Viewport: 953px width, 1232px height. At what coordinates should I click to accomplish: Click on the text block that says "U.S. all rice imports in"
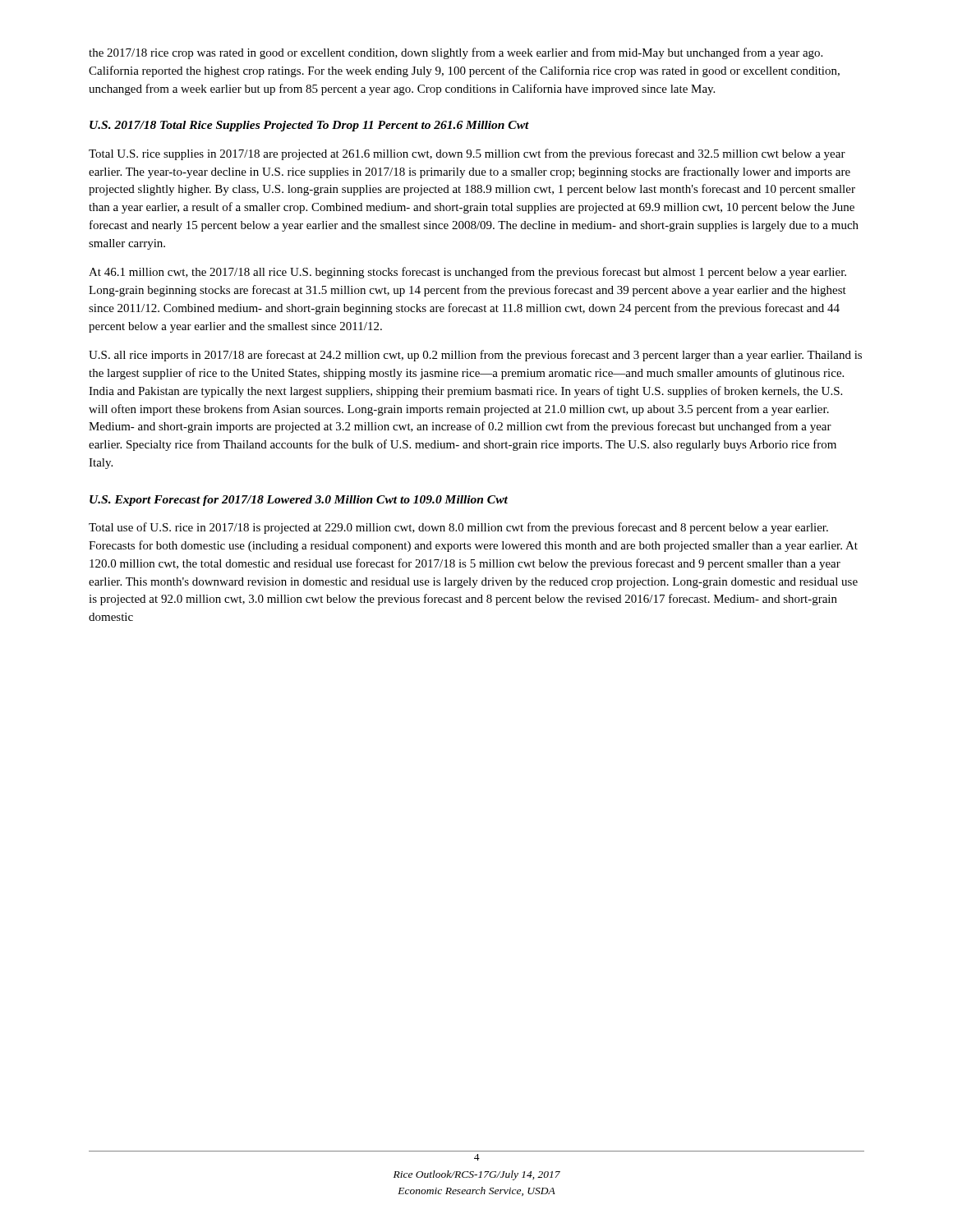(x=476, y=409)
